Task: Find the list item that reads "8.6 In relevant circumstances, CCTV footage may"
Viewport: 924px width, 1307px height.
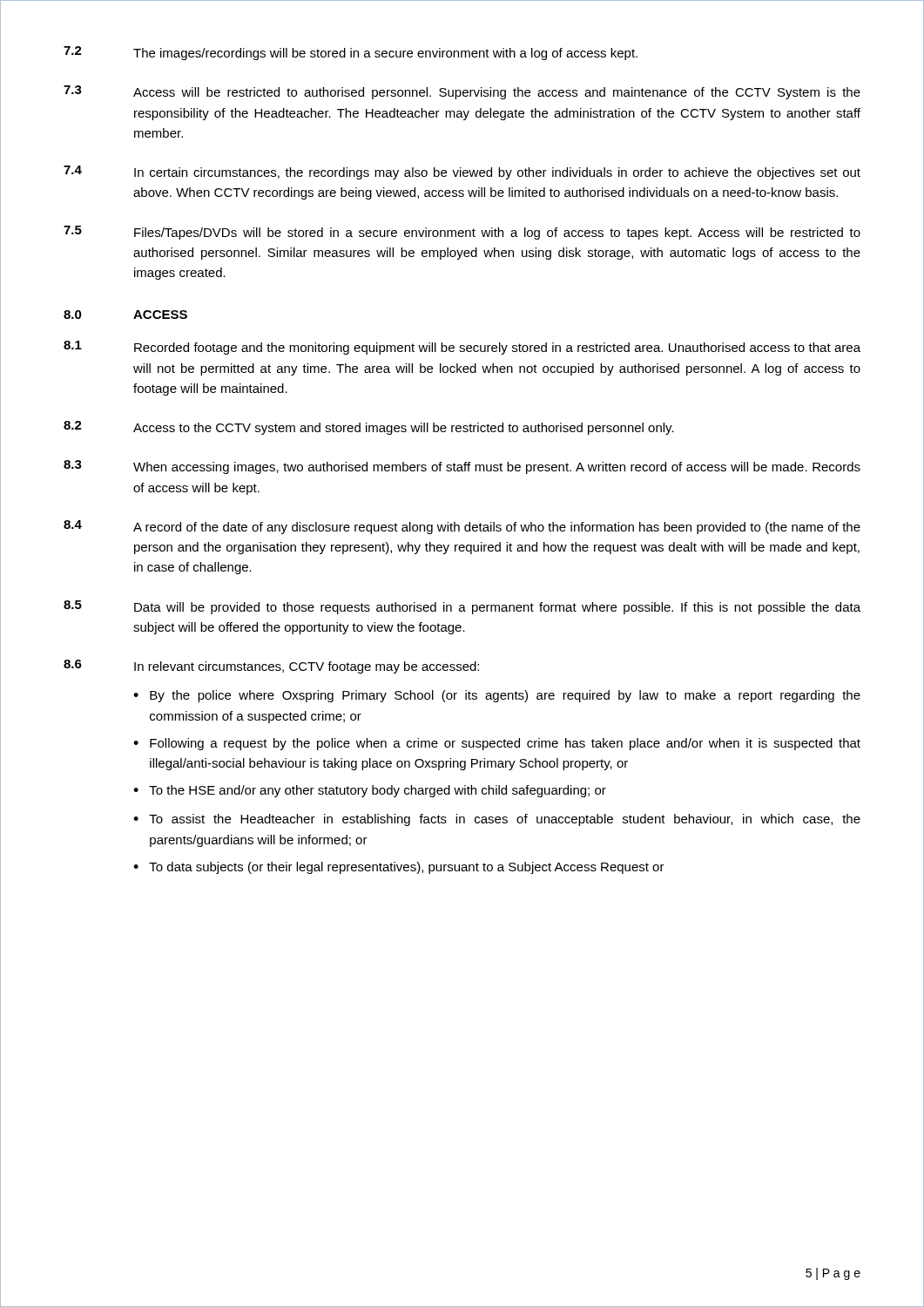Action: click(462, 771)
